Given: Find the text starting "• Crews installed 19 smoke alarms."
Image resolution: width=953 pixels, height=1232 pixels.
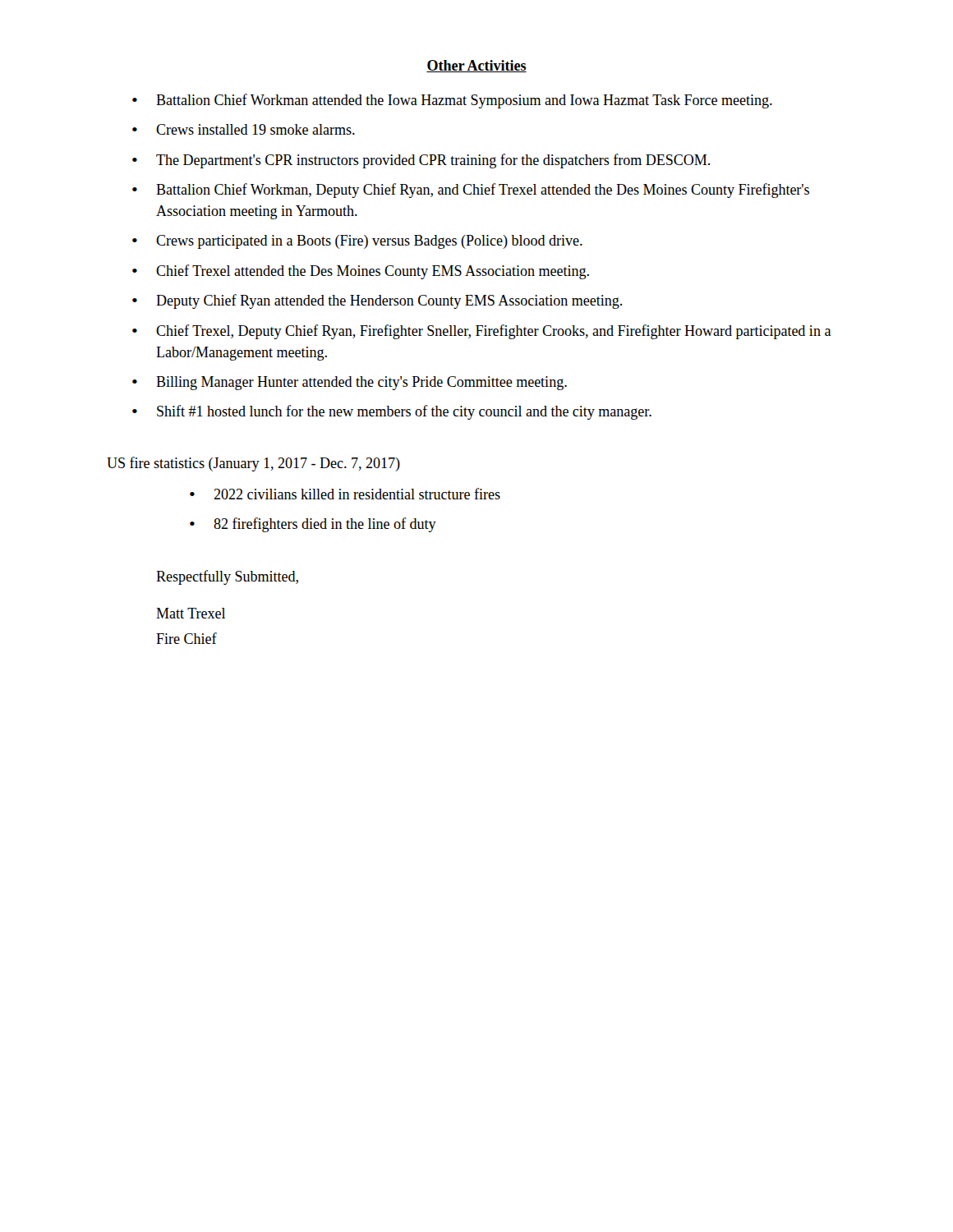Looking at the screenshot, I should [x=243, y=130].
